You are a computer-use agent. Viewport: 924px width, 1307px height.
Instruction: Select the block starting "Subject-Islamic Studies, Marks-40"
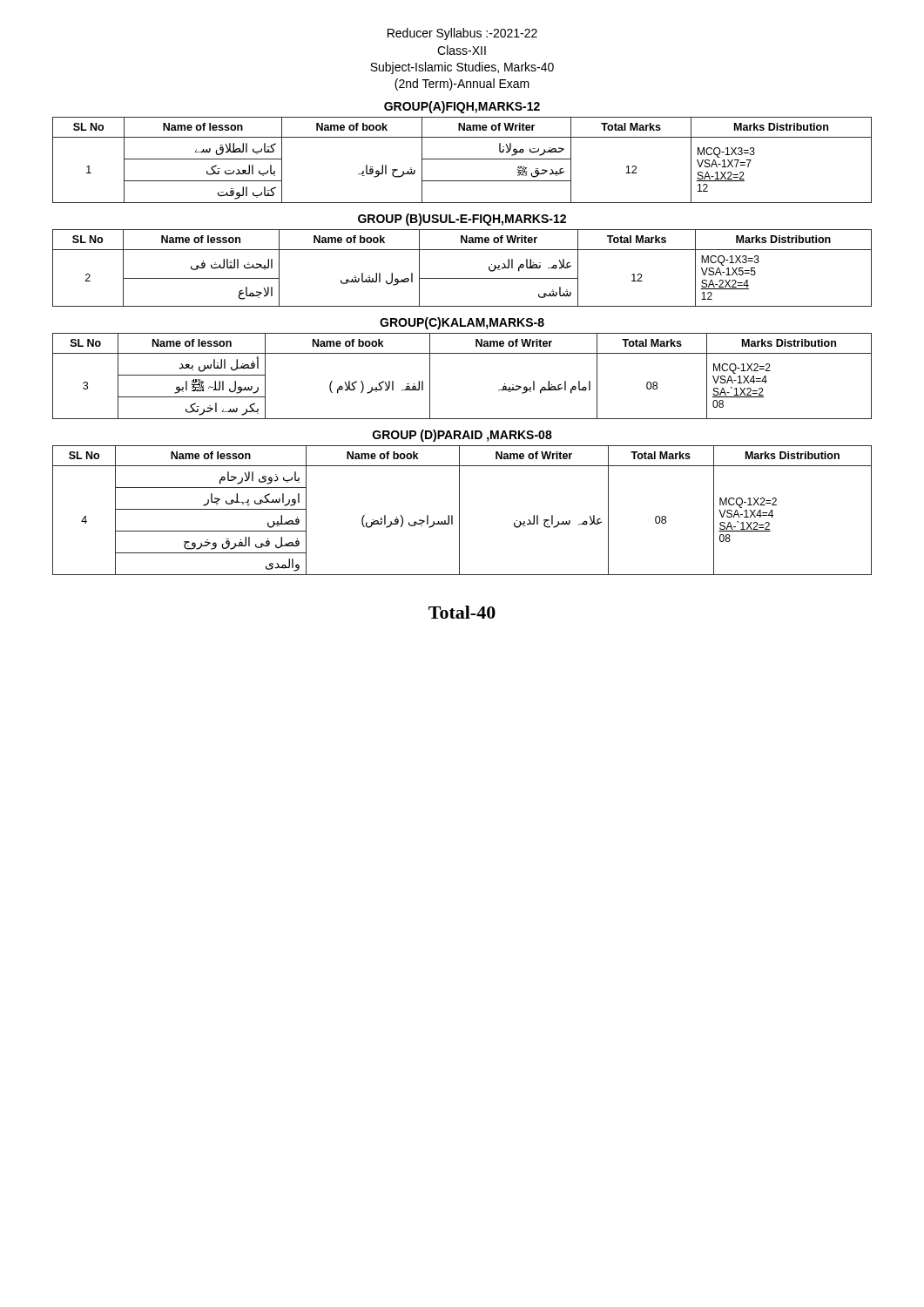tap(462, 67)
